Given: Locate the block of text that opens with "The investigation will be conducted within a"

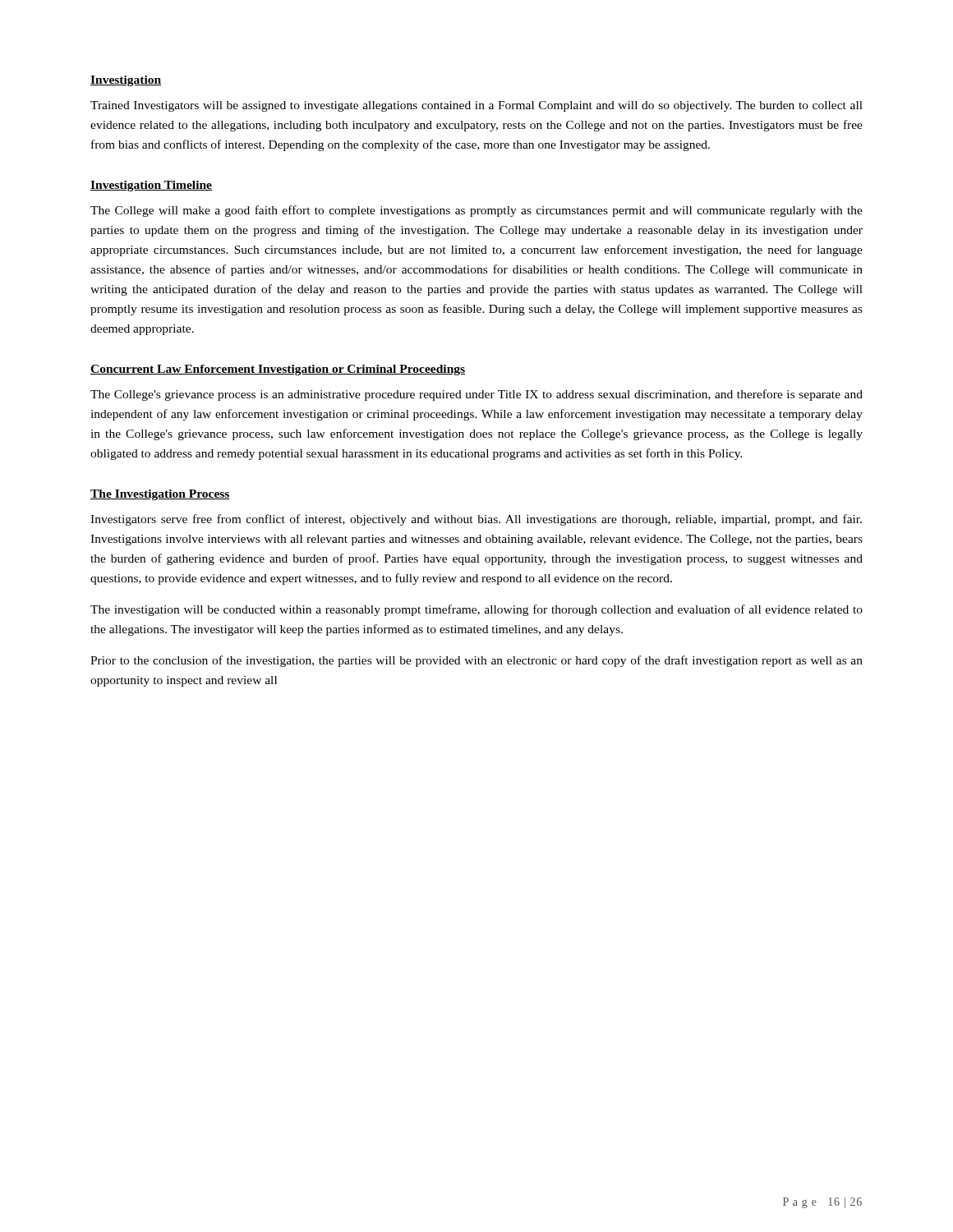Looking at the screenshot, I should 476,619.
